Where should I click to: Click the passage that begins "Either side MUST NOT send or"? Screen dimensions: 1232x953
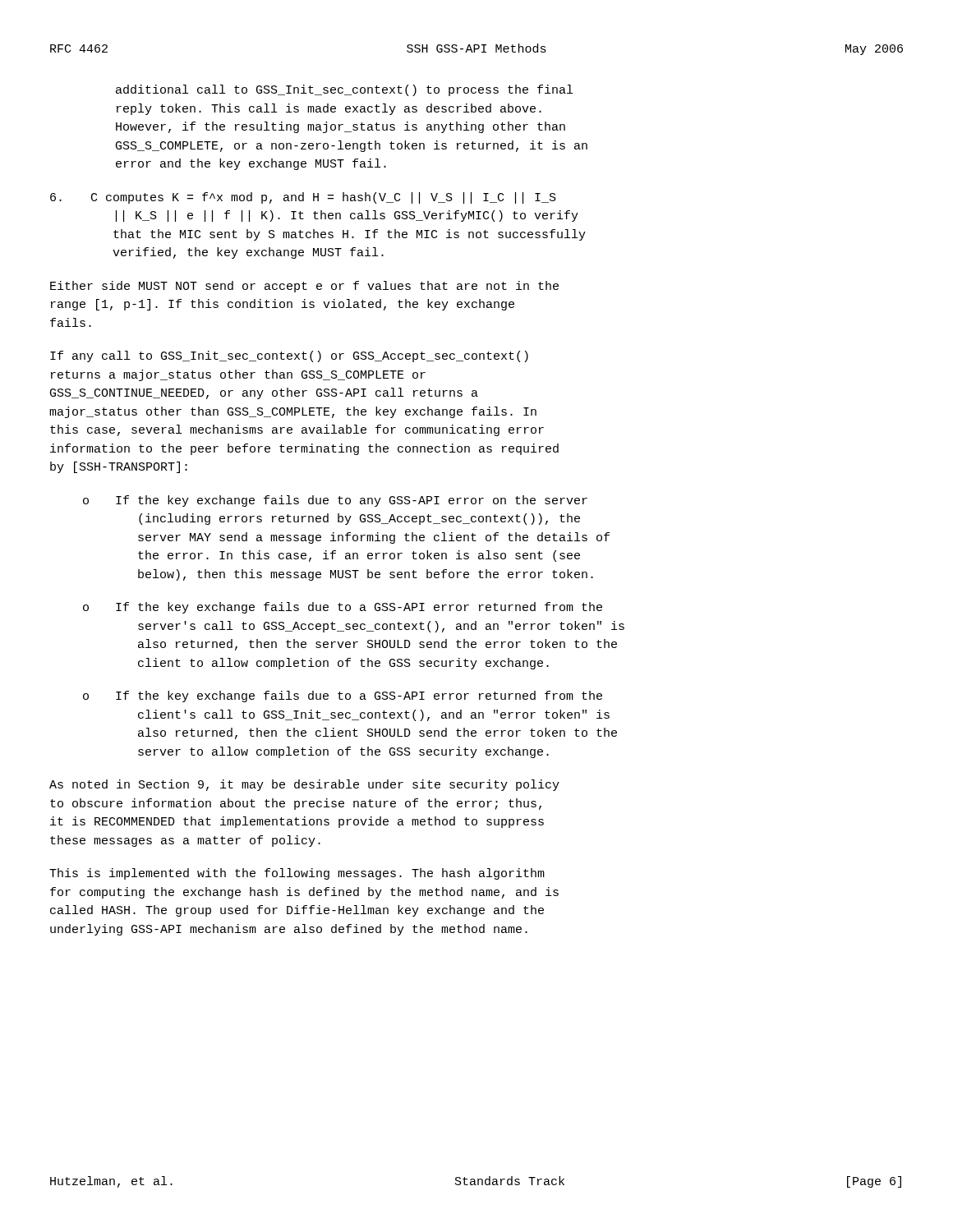tap(304, 305)
